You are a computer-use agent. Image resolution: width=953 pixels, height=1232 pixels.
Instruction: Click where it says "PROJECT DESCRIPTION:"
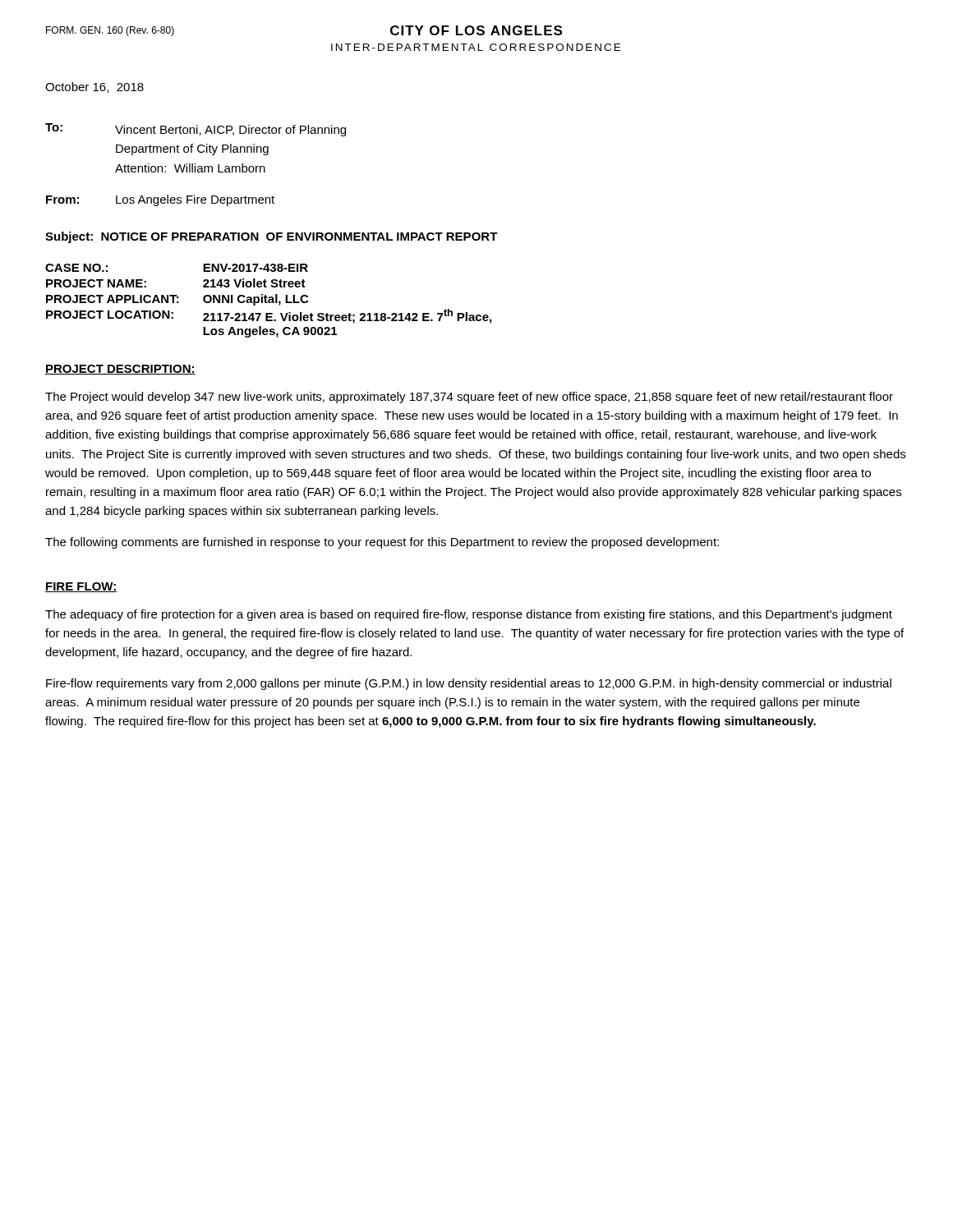coord(120,368)
